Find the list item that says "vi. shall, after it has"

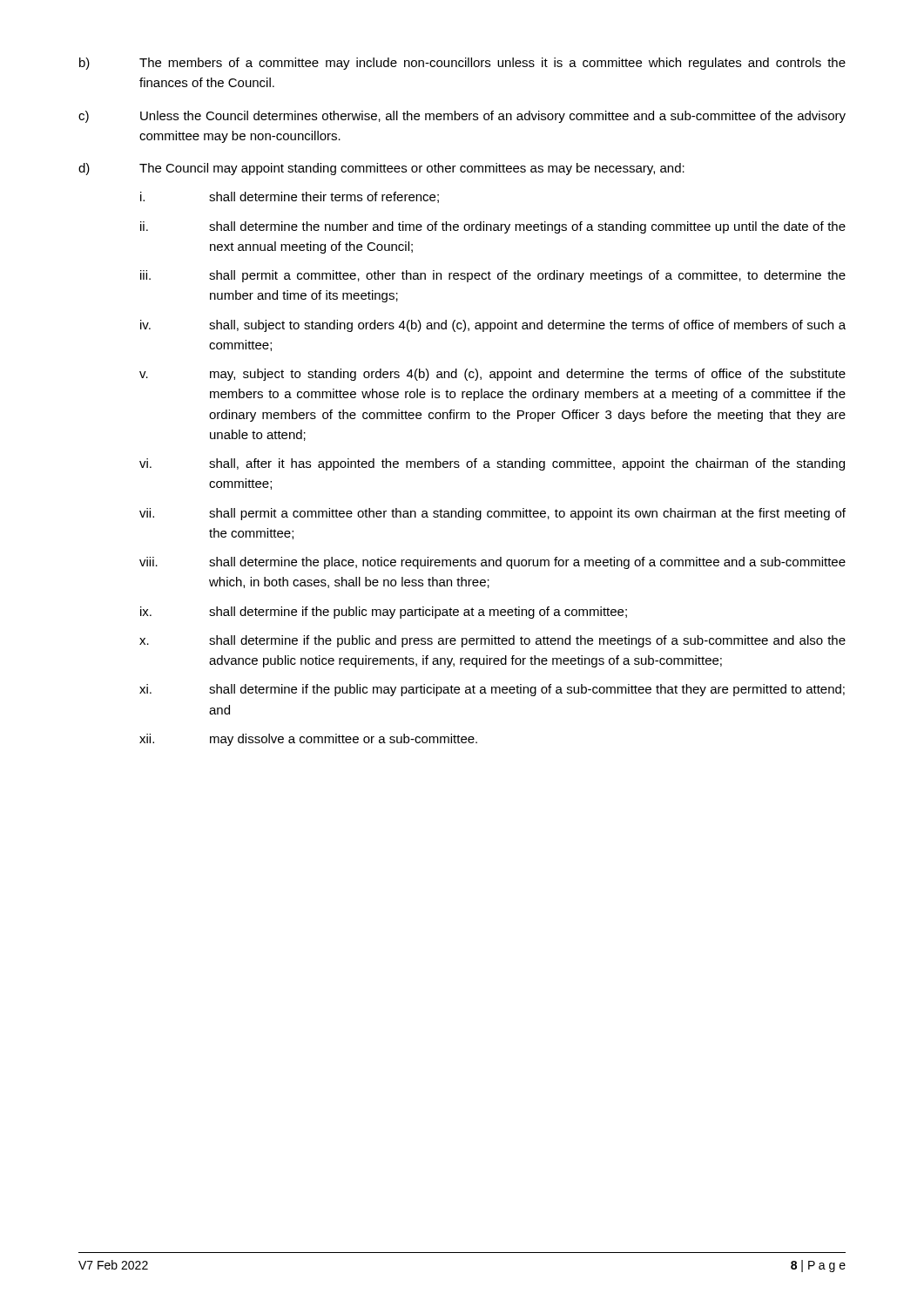click(492, 473)
